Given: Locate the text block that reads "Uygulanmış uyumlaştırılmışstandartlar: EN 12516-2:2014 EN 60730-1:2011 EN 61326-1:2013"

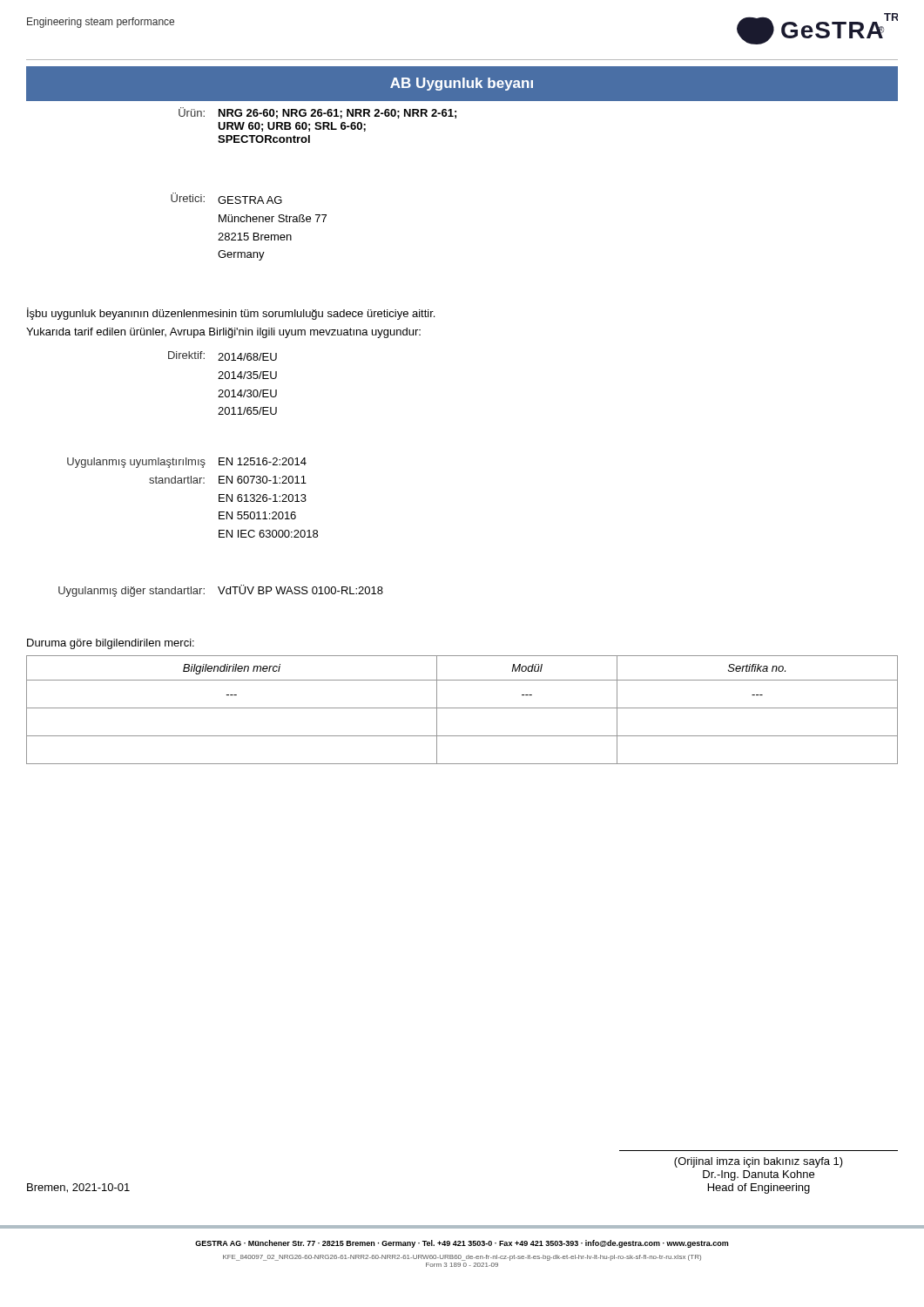Looking at the screenshot, I should pos(187,463).
